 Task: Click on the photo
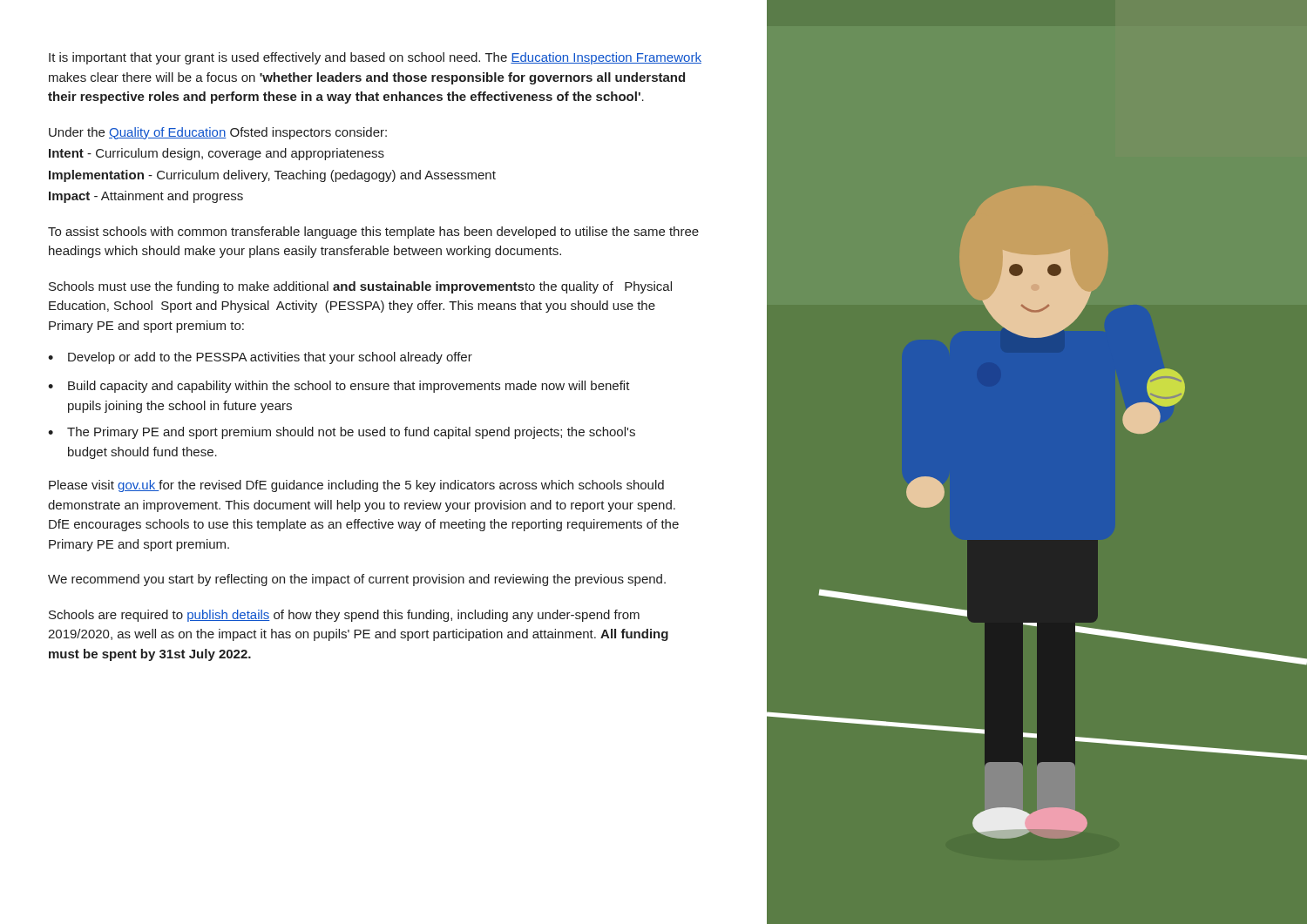click(x=1037, y=462)
